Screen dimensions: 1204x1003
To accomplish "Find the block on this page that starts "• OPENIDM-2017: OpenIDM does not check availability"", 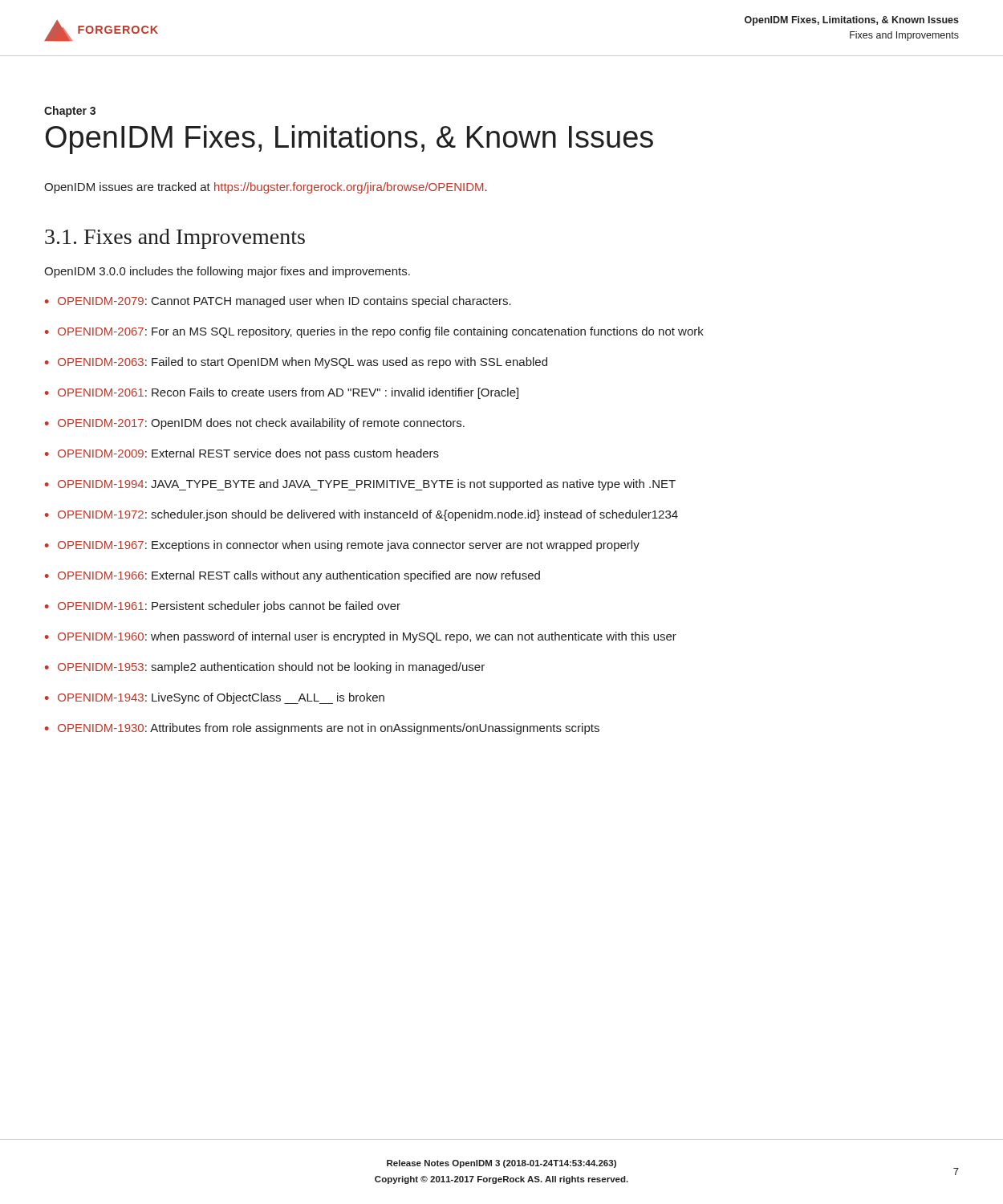I will coord(255,424).
